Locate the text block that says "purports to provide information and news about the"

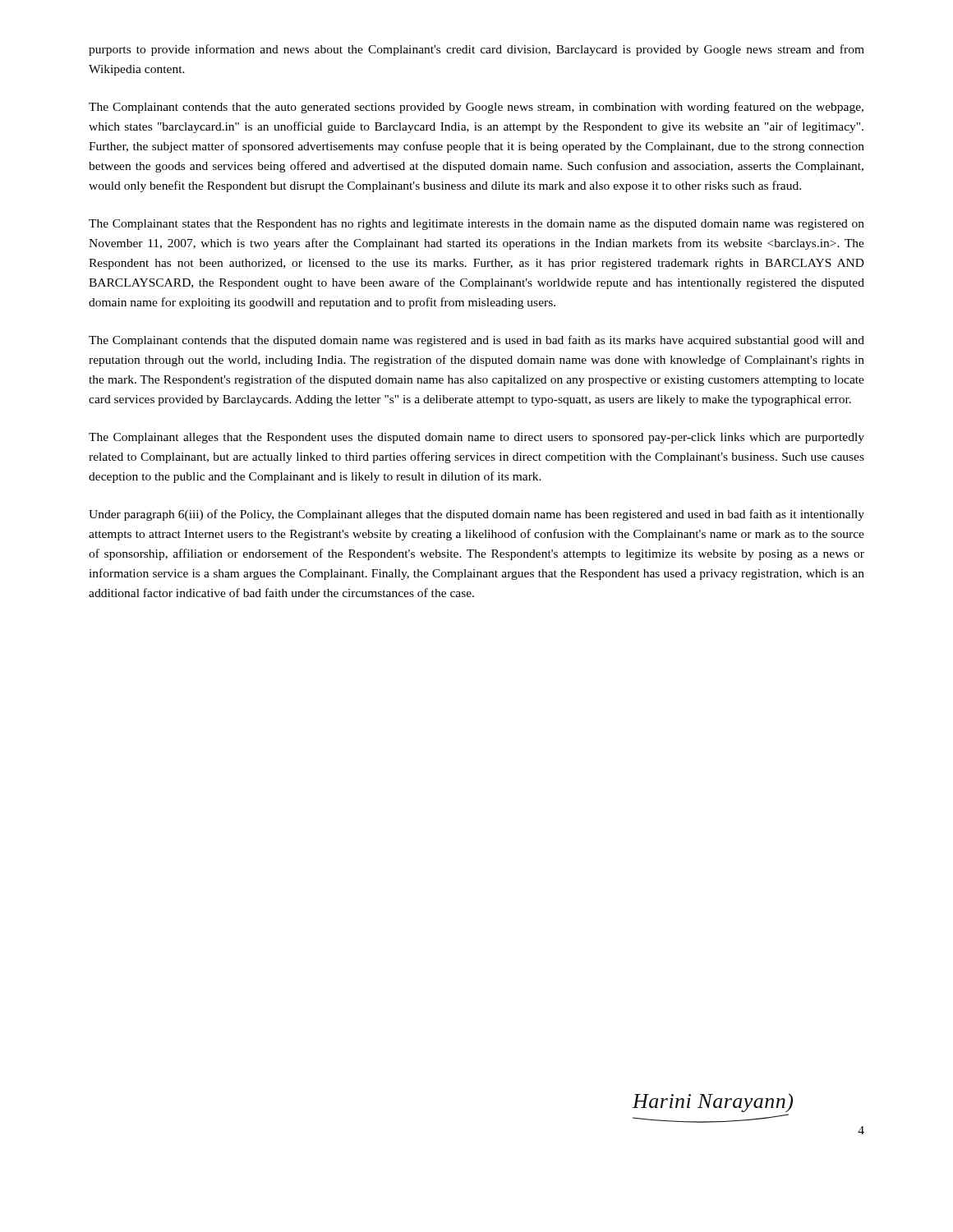(476, 59)
